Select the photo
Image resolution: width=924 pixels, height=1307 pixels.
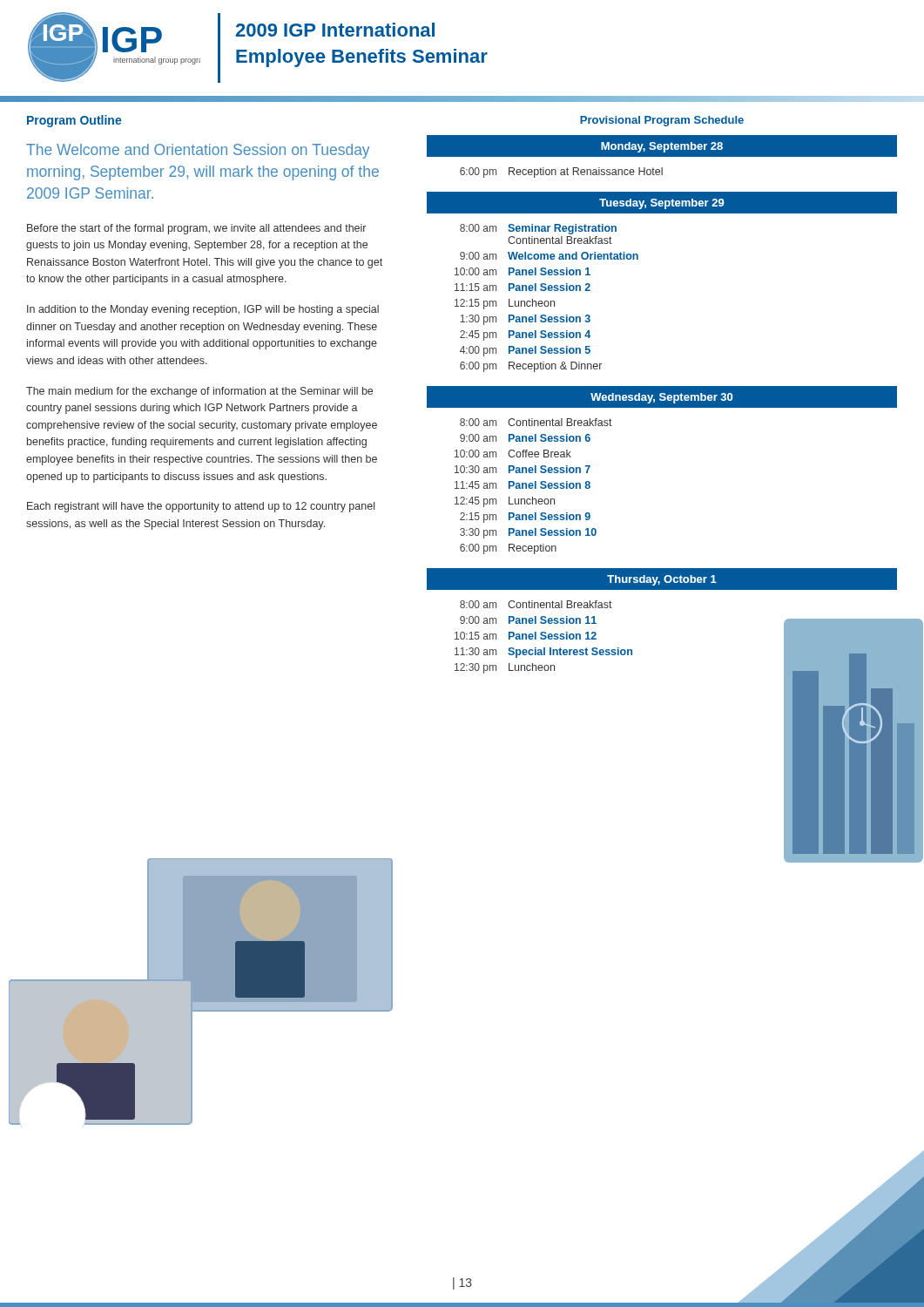point(205,993)
